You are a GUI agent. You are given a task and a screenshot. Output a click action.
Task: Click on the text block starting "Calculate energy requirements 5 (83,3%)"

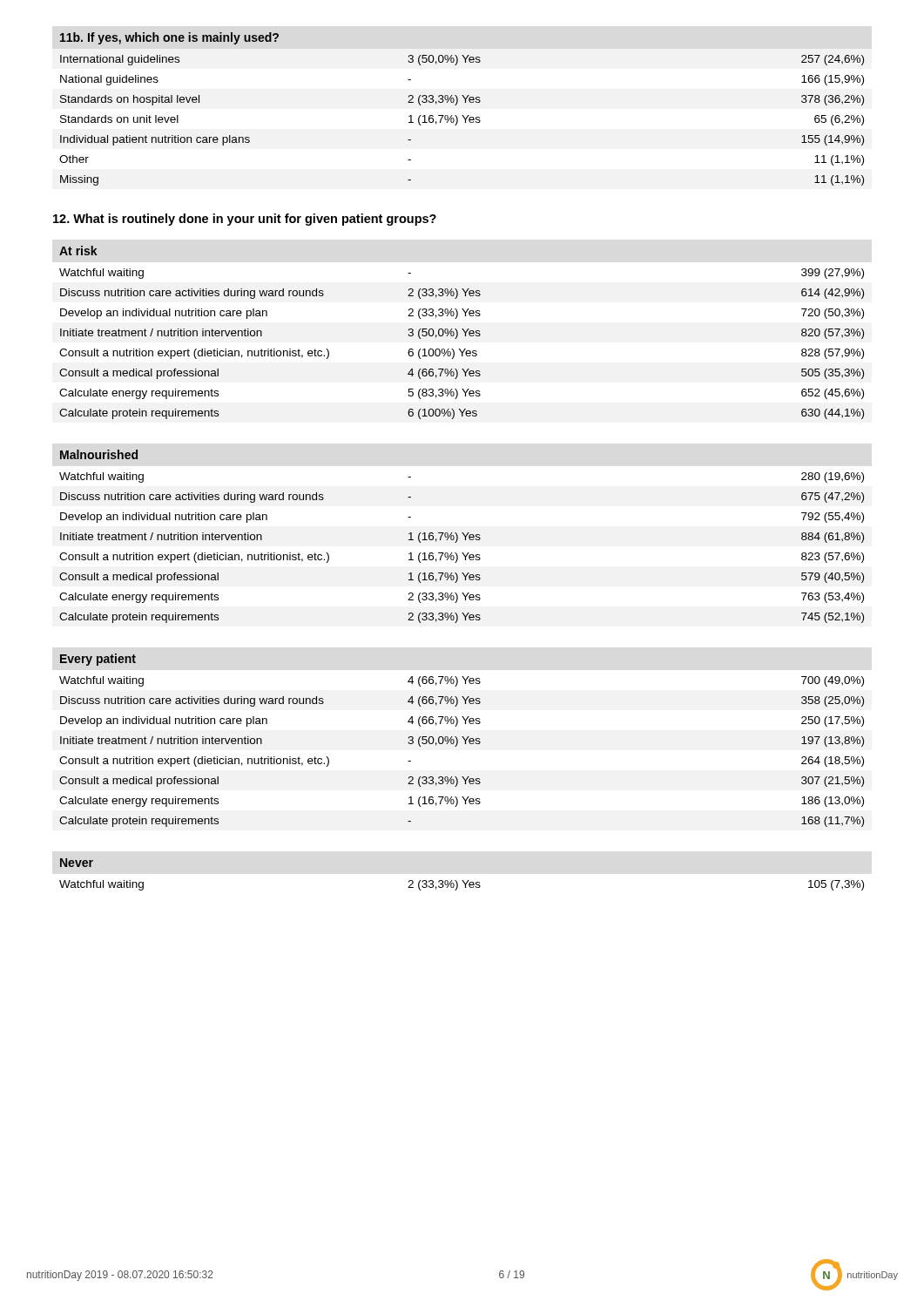click(x=462, y=392)
